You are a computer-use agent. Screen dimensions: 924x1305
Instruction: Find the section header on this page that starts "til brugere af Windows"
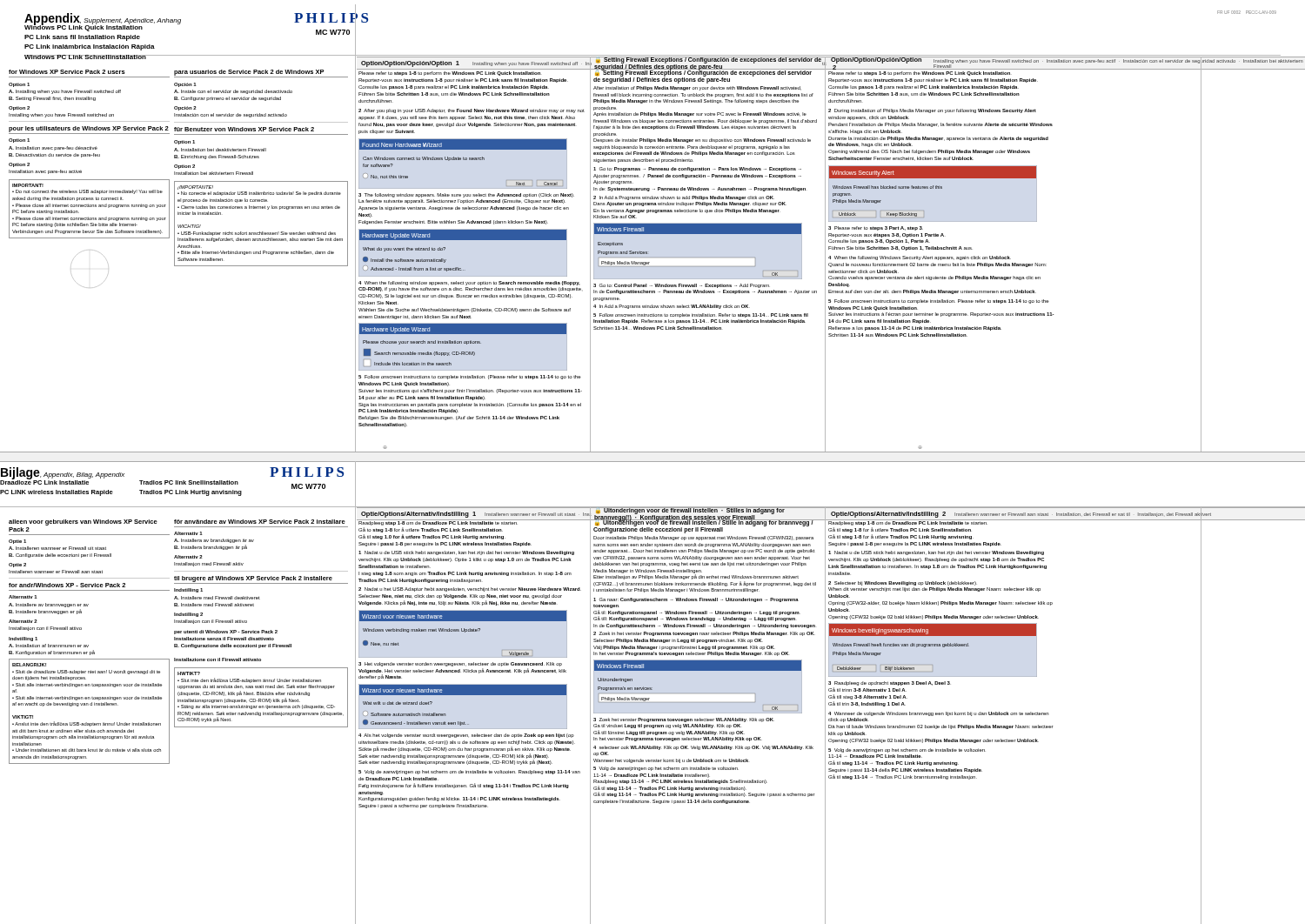point(253,579)
